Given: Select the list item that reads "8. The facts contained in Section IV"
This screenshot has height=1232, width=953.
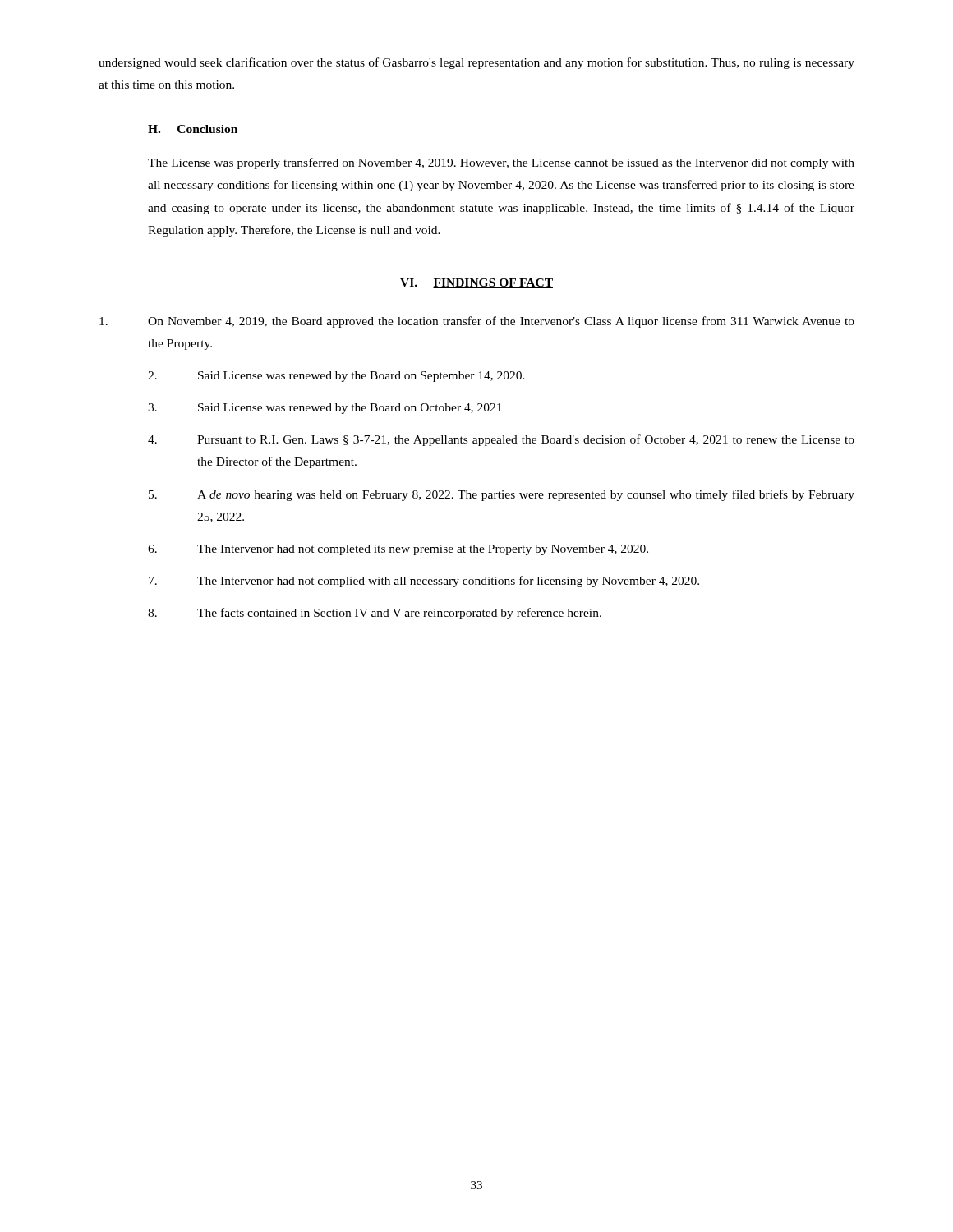Looking at the screenshot, I should coord(501,612).
